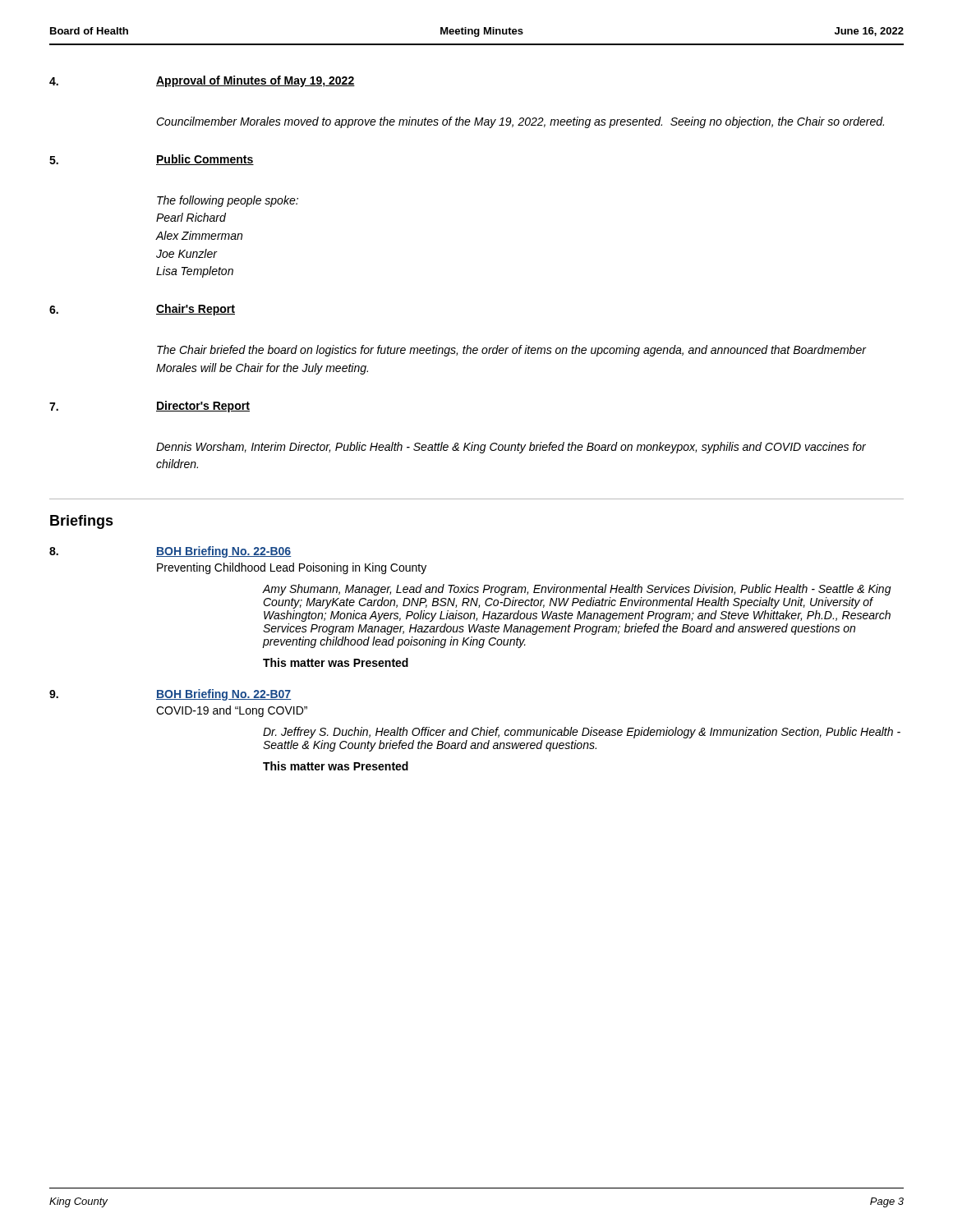Locate the block starting "5. Public Comments"
The width and height of the screenshot is (953, 1232).
pos(54,160)
